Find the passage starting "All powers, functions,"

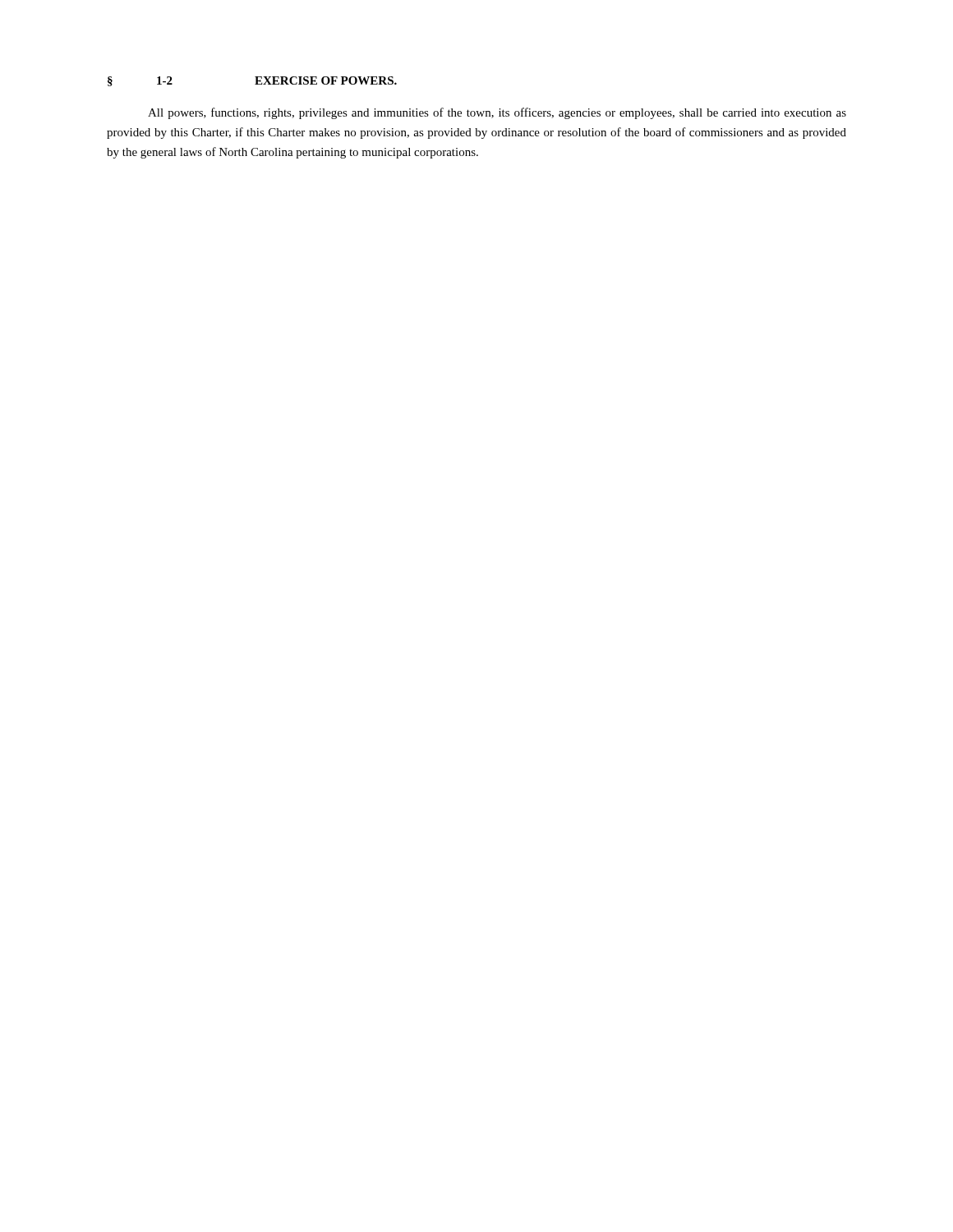pyautogui.click(x=476, y=132)
